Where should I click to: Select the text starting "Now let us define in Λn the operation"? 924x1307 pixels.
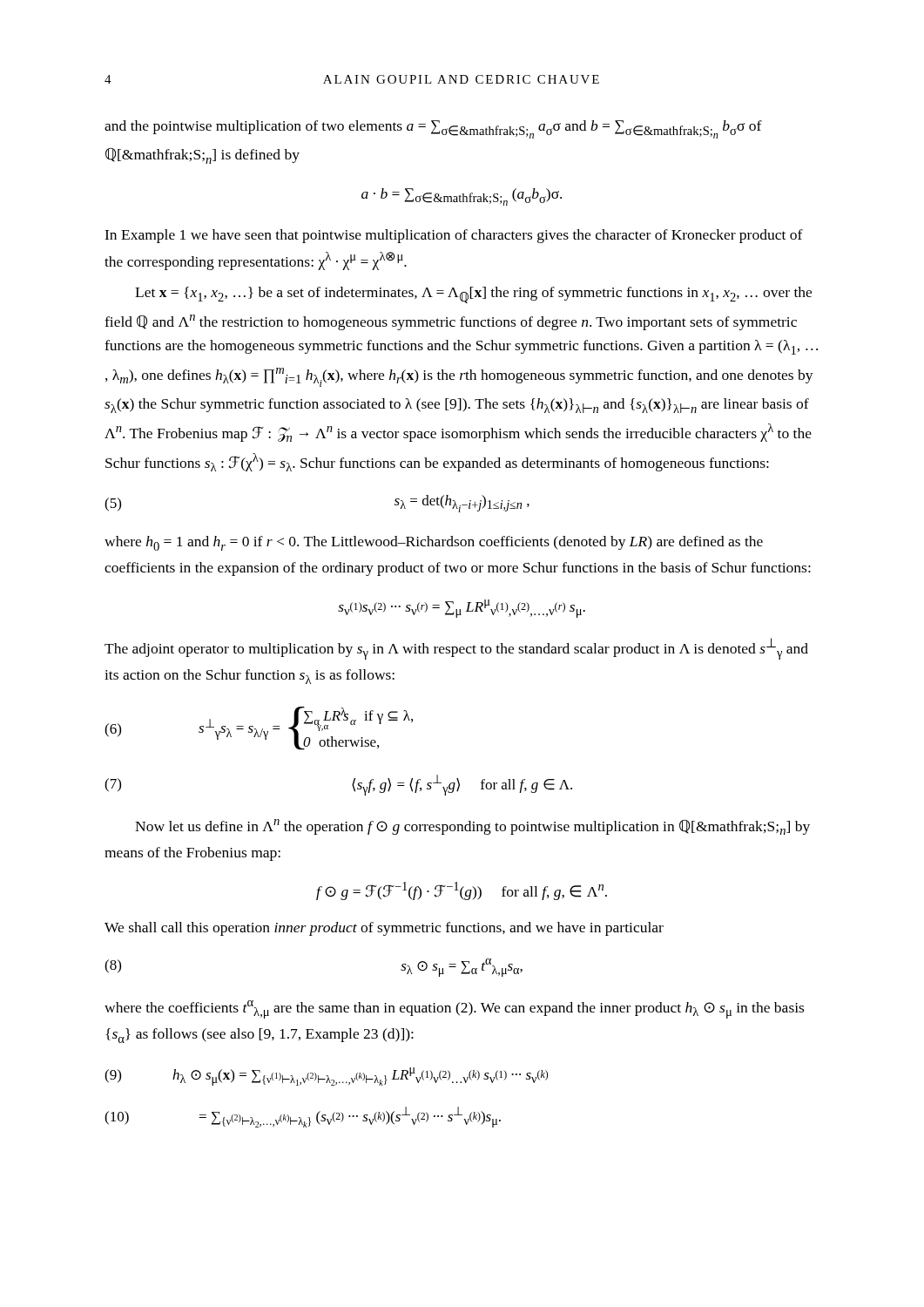pos(462,838)
